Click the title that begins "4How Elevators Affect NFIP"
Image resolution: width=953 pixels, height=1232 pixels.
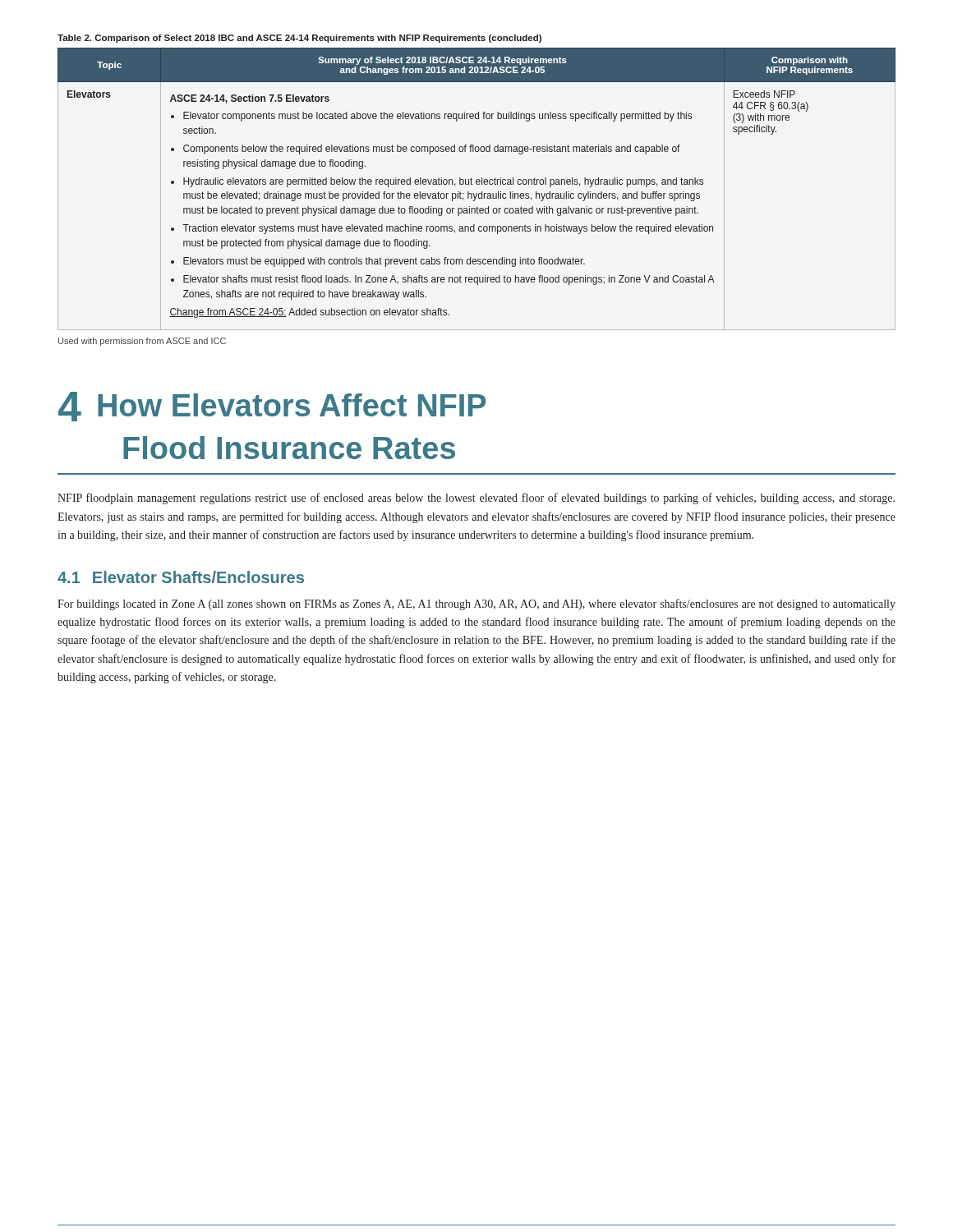[476, 425]
